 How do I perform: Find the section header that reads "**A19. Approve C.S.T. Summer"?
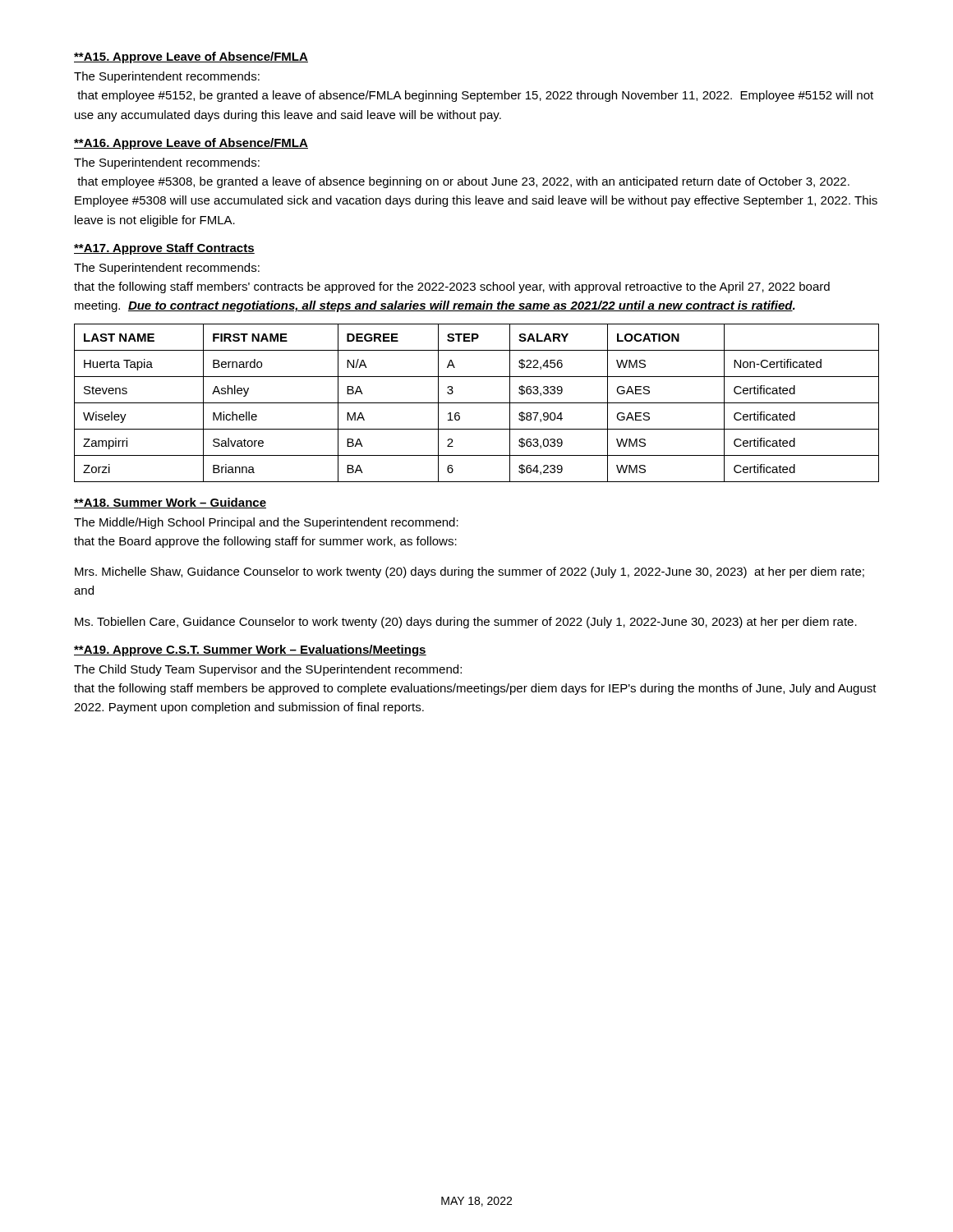(250, 649)
